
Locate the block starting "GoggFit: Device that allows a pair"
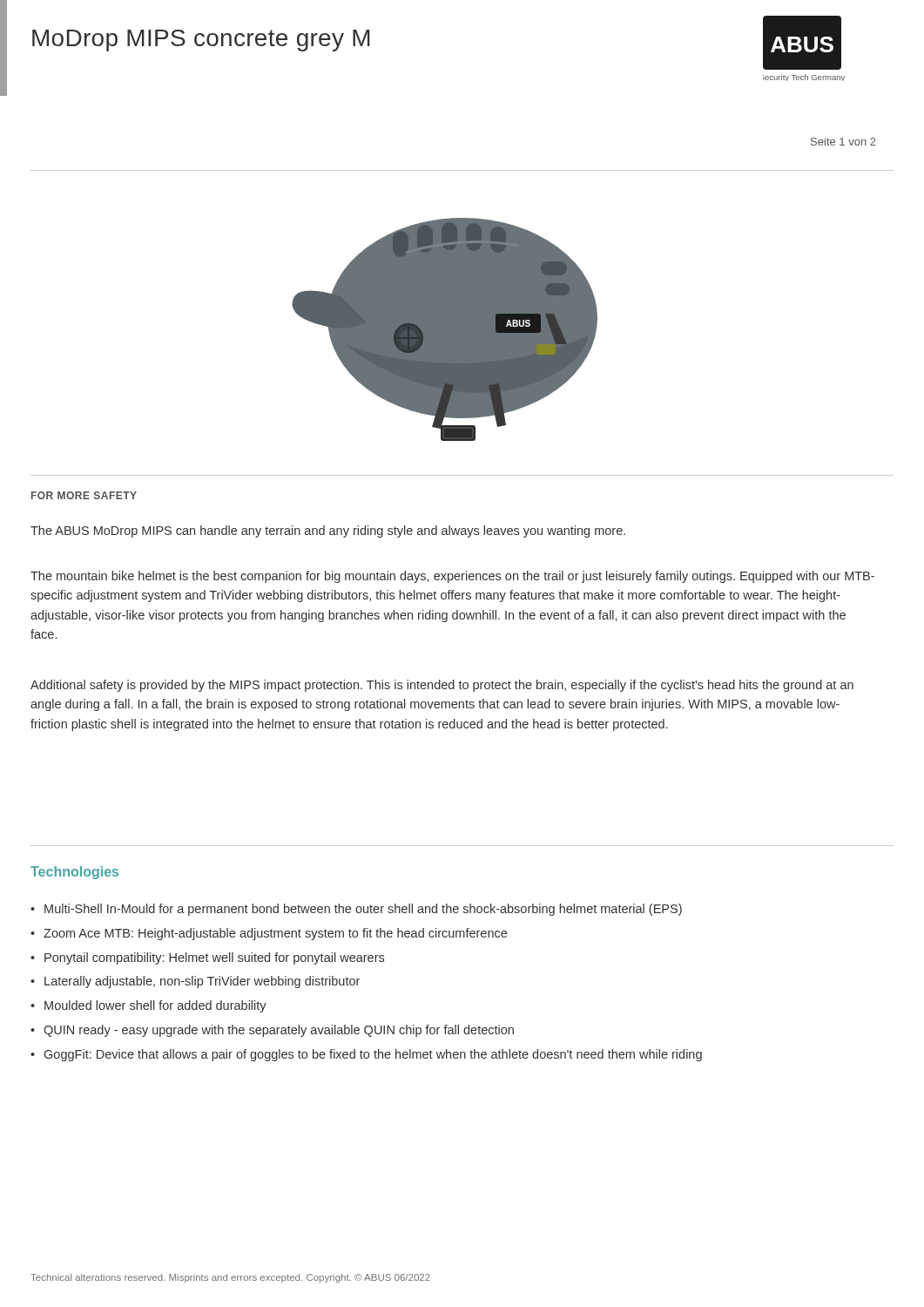coord(373,1054)
